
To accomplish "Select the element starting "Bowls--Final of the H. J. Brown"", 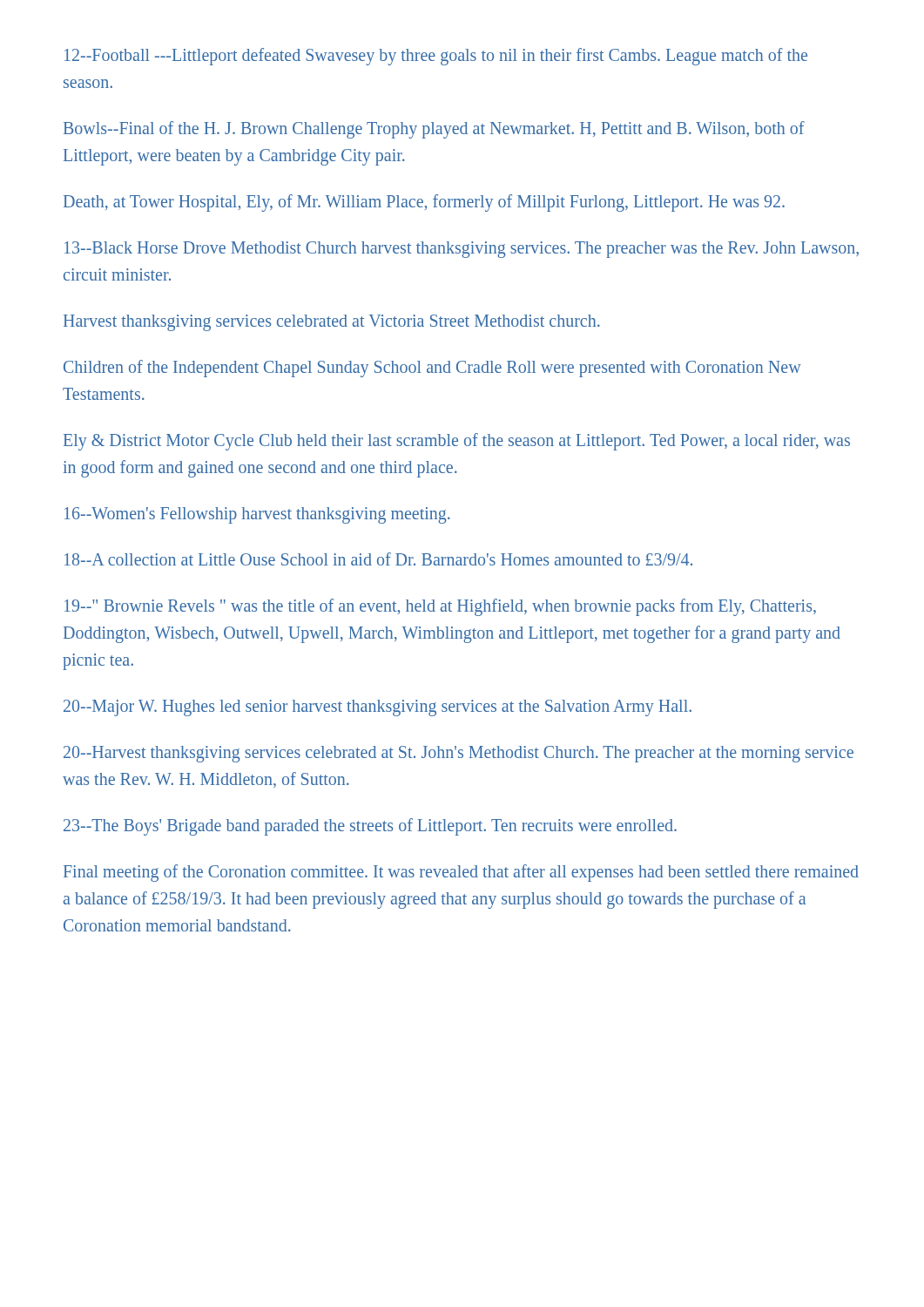I will point(433,142).
